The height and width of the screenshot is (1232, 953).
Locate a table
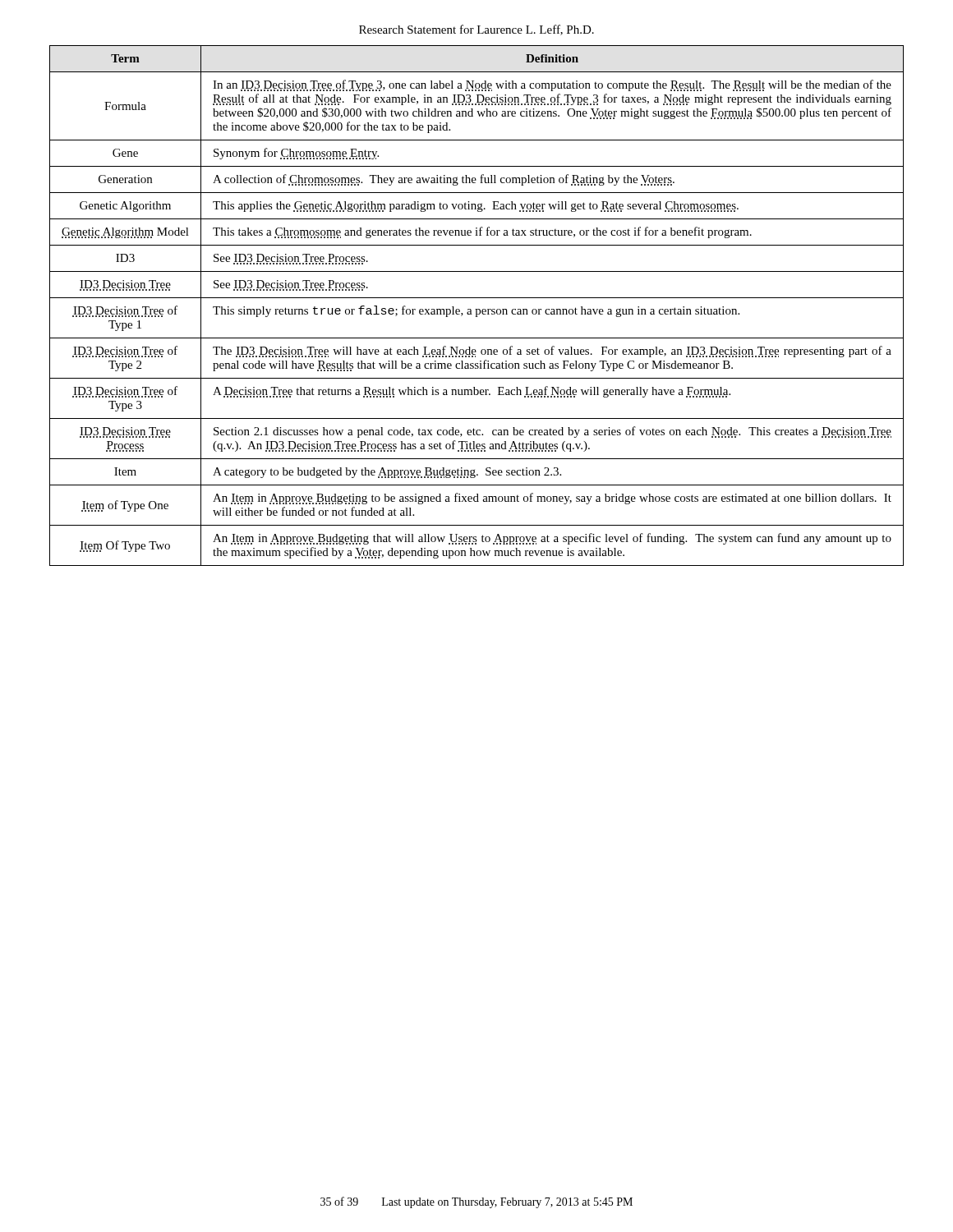(476, 314)
